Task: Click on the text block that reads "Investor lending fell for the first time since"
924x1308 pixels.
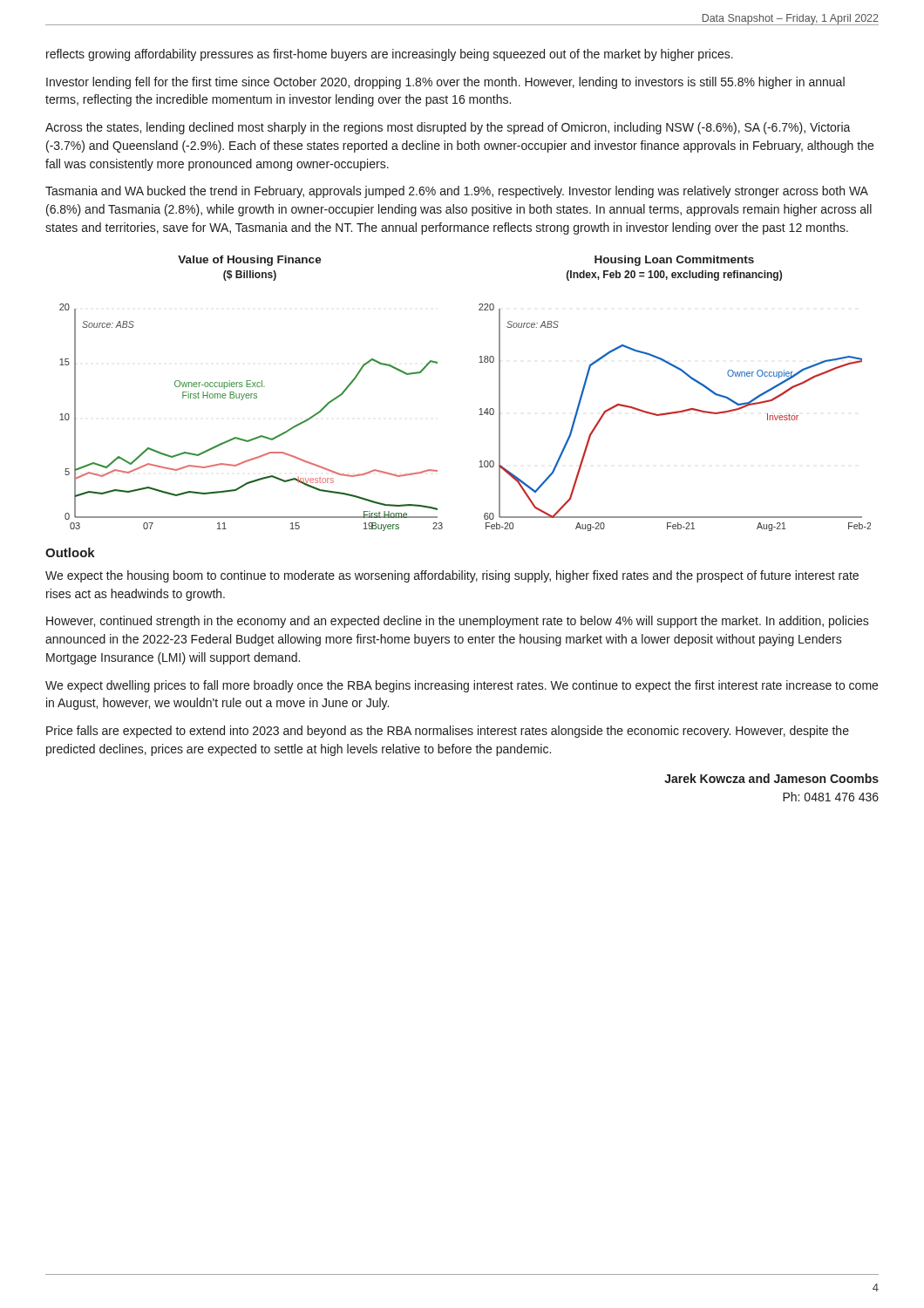Action: (x=462, y=91)
